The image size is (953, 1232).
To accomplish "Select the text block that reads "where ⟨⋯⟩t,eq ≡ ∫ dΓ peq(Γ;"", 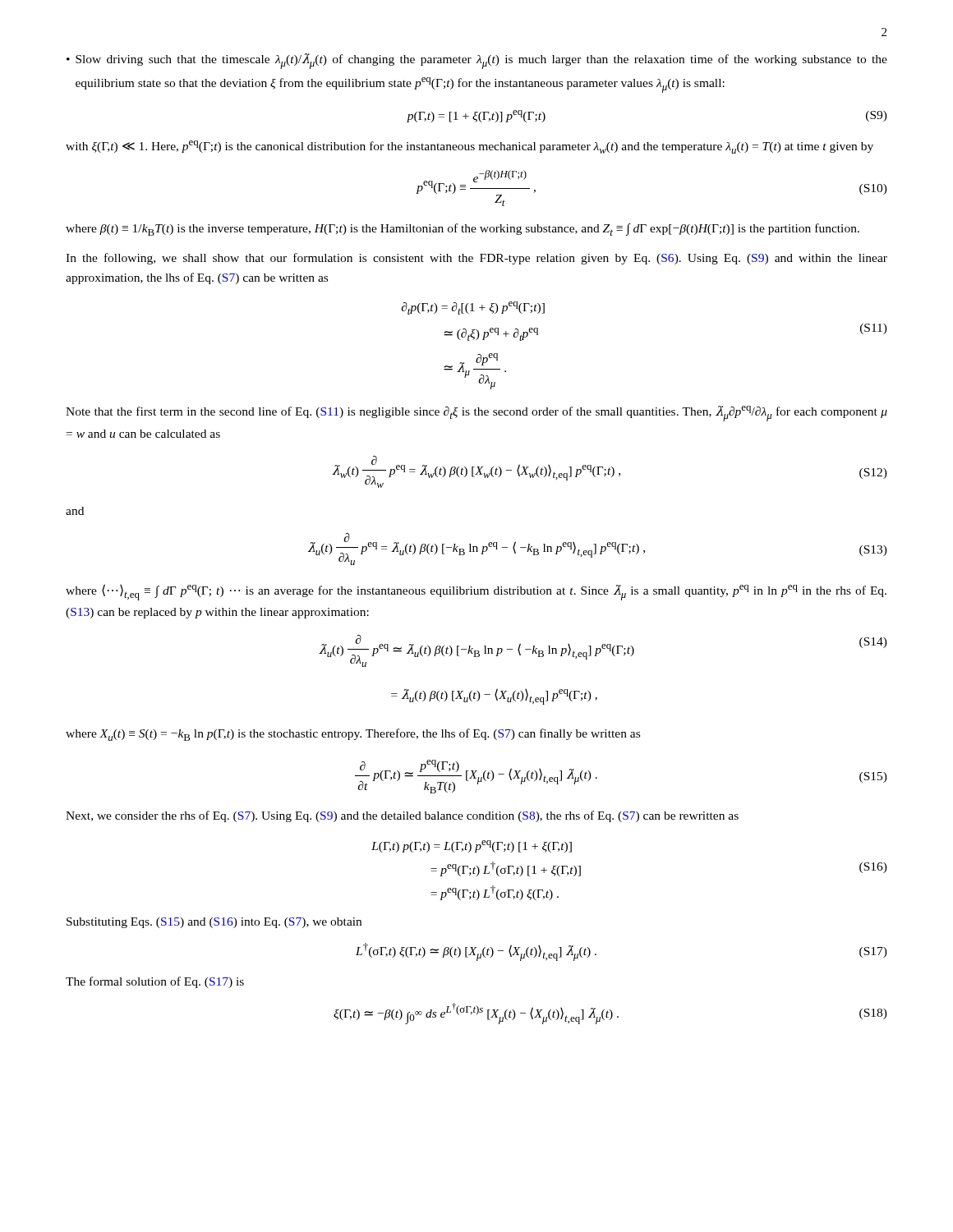I will pos(476,599).
